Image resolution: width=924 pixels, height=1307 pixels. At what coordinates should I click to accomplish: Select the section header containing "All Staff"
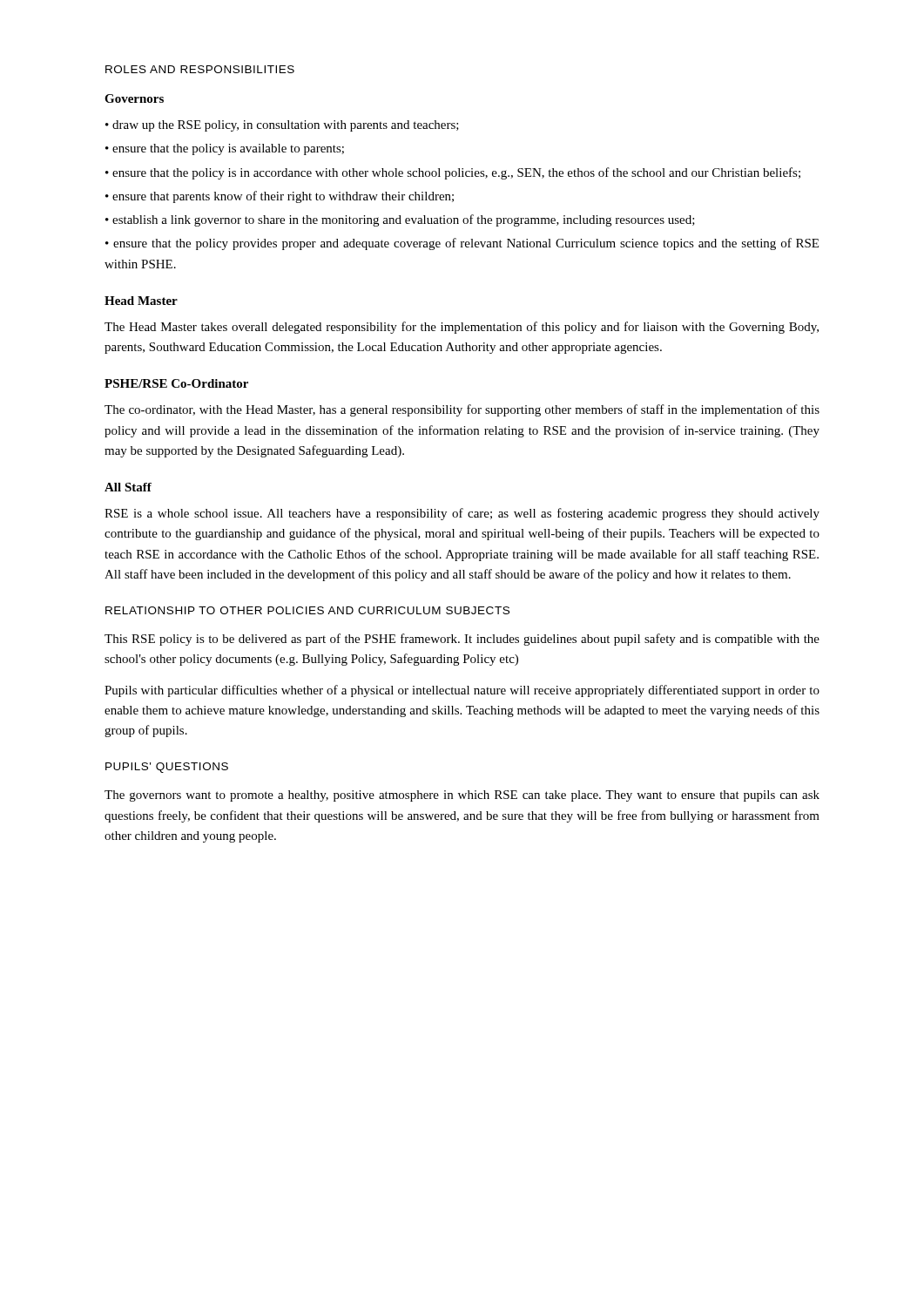[128, 487]
